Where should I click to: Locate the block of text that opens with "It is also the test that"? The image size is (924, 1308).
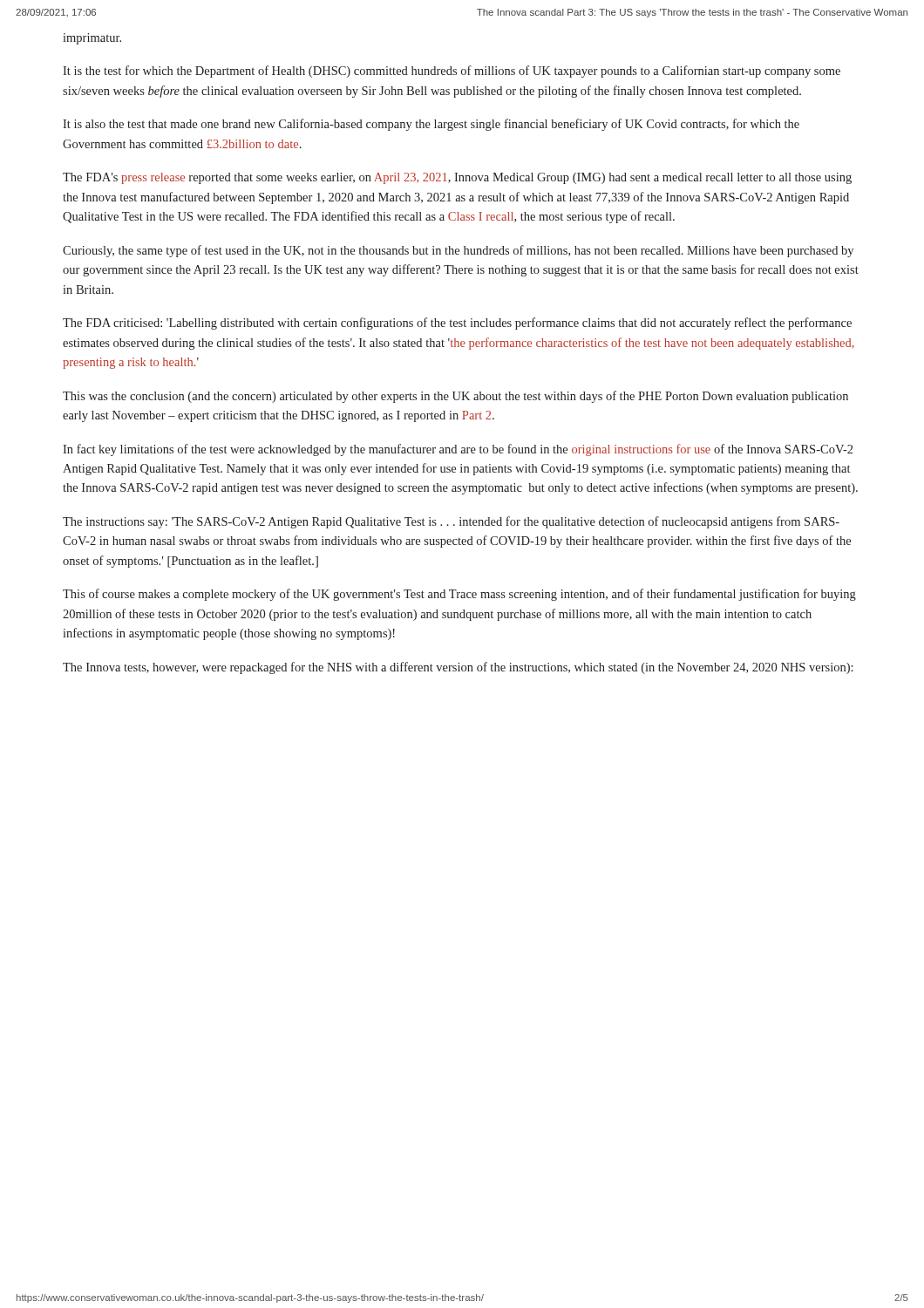[431, 134]
